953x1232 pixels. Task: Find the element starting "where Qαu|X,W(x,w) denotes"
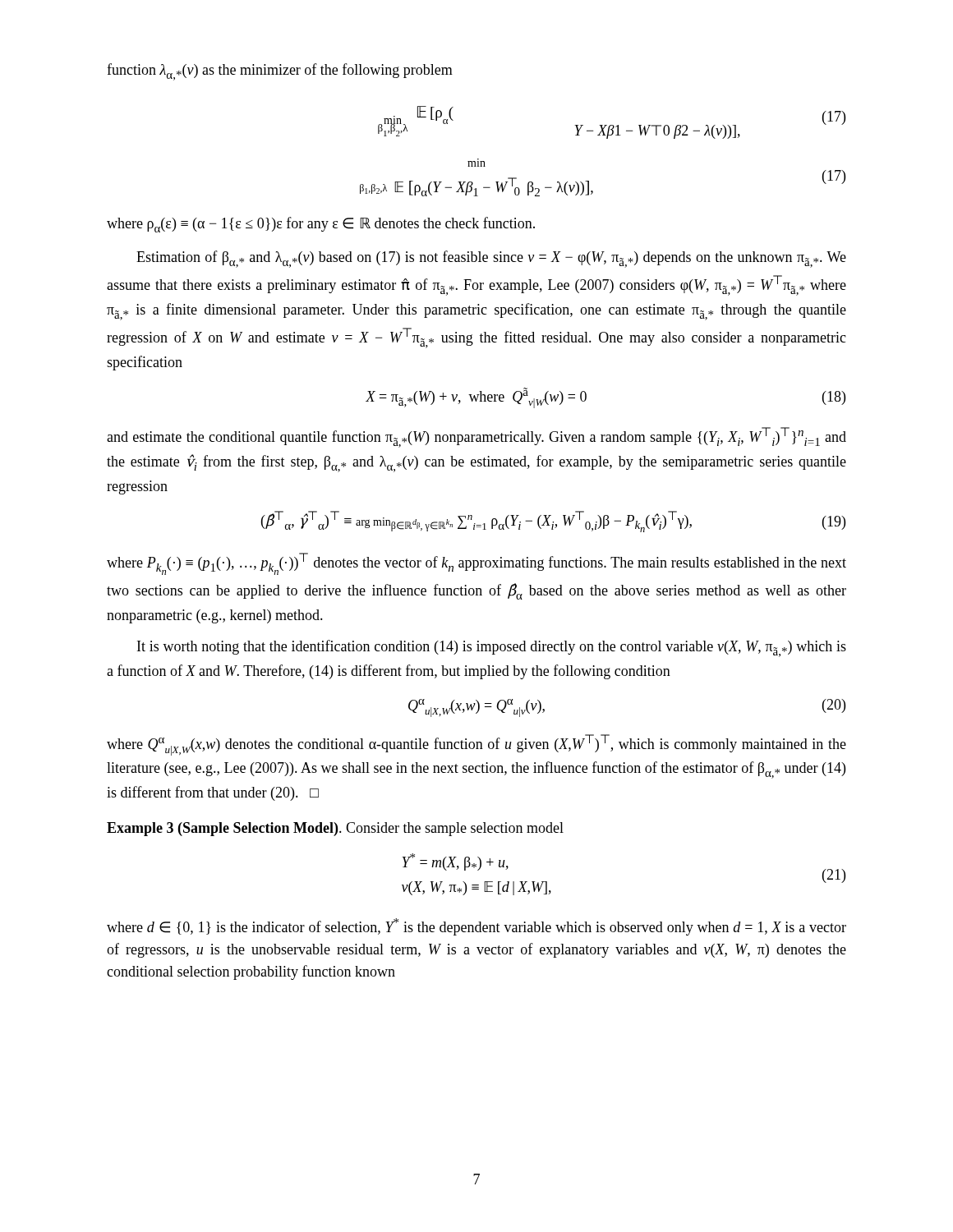(x=476, y=767)
